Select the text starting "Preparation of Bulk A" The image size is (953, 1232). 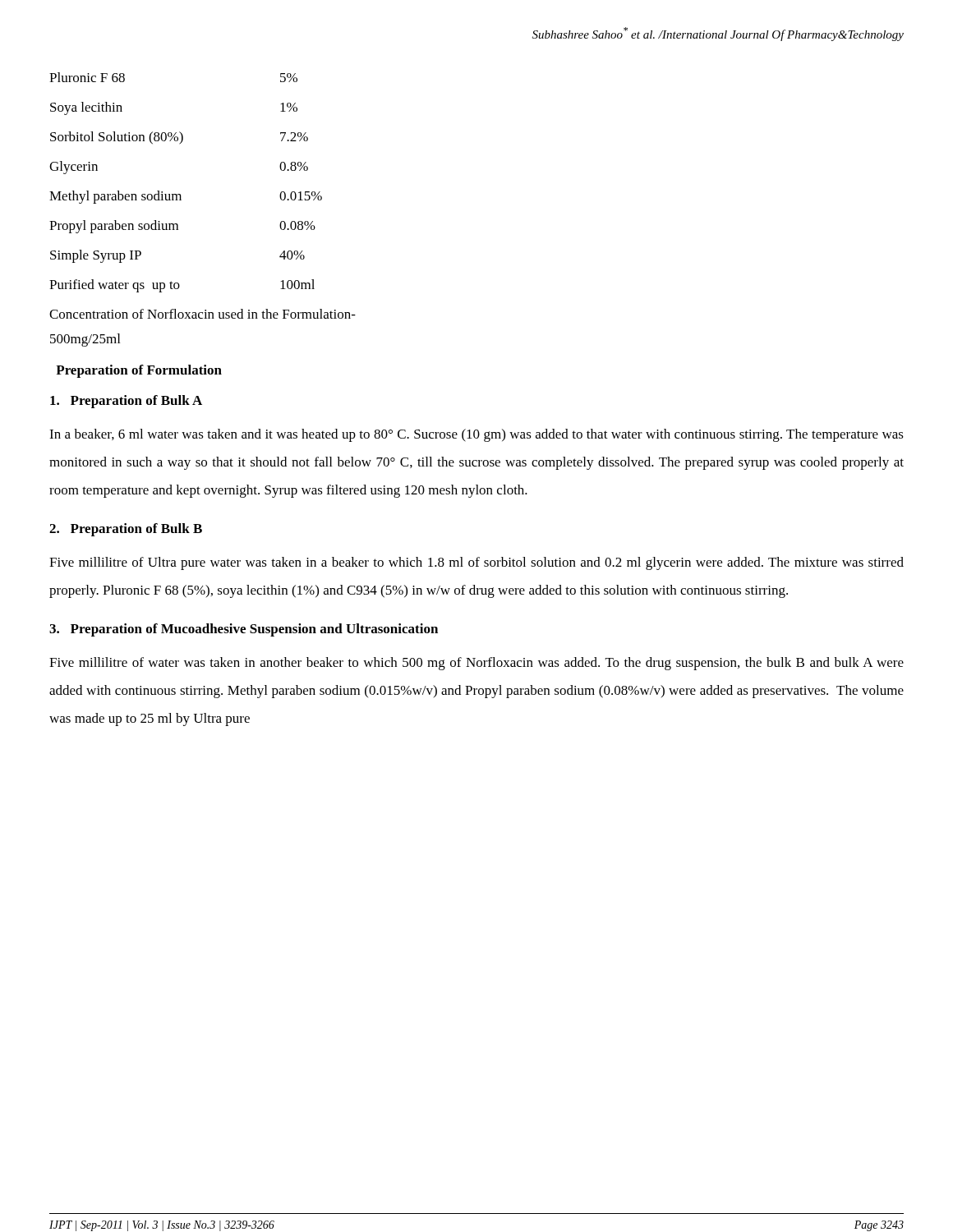pos(126,402)
